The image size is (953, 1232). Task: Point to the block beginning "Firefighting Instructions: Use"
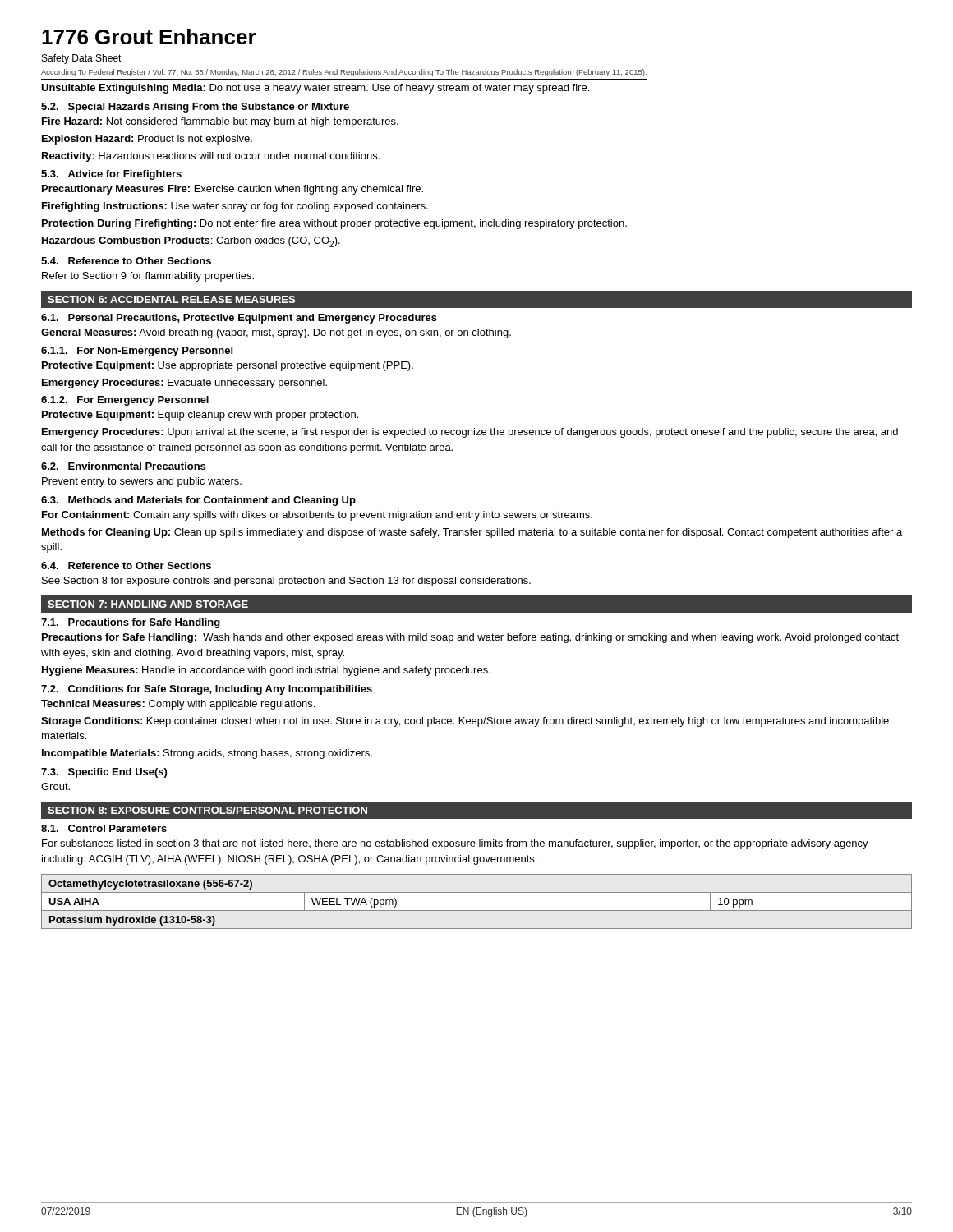pos(235,206)
